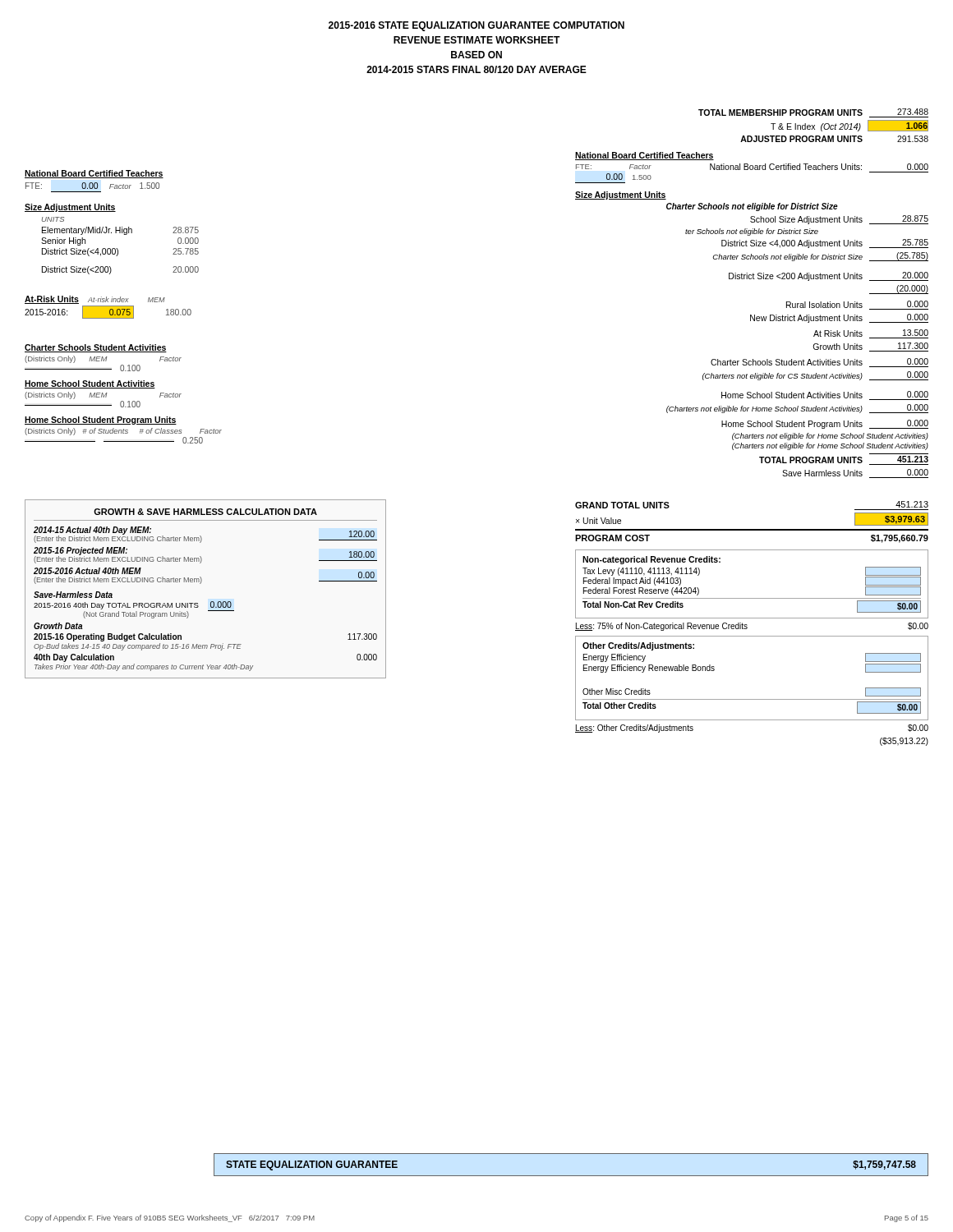
Task: Locate the text block with the text "(Charters not eligible for CS Student"
Action: 752,375
